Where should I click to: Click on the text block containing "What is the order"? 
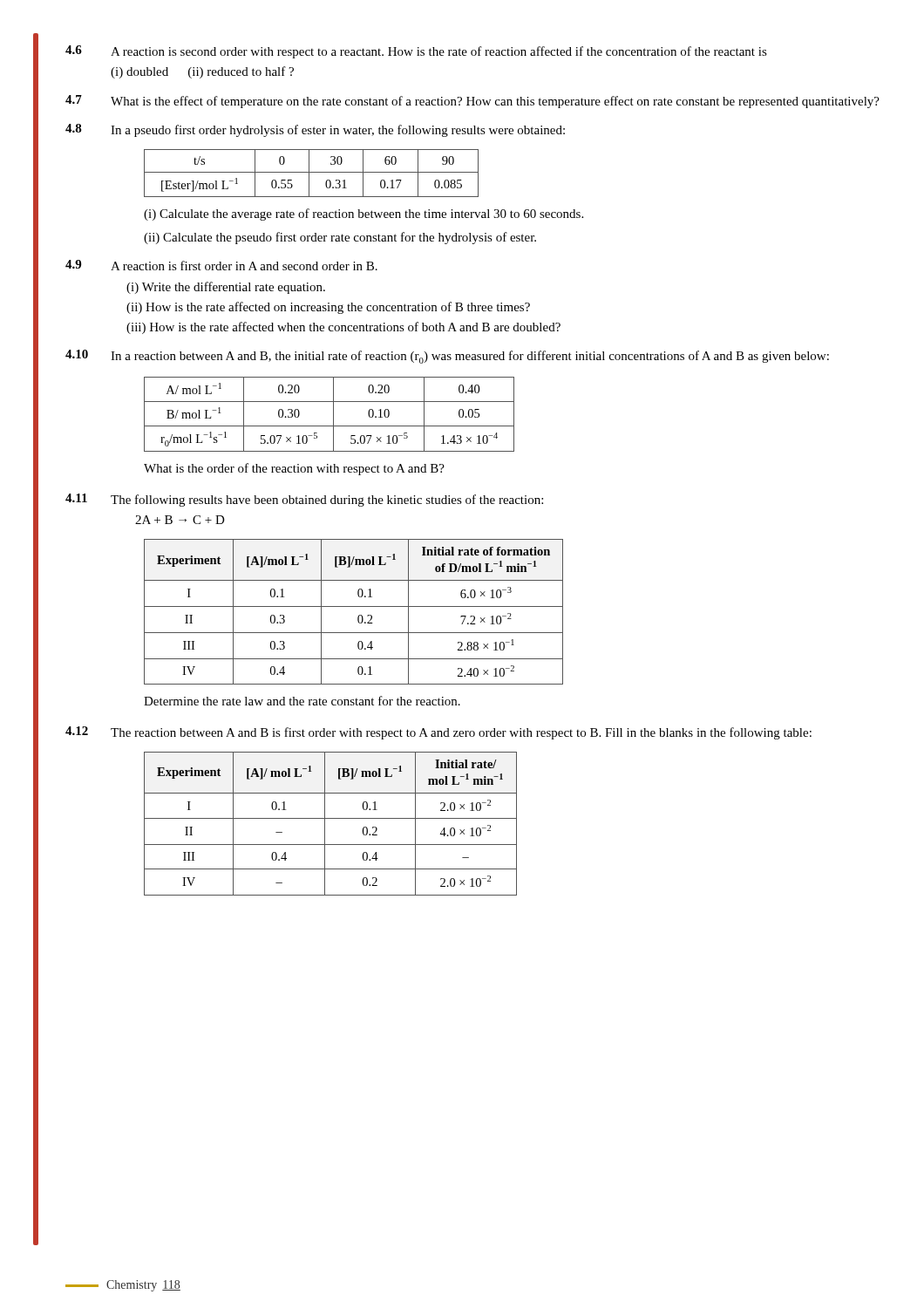click(294, 469)
